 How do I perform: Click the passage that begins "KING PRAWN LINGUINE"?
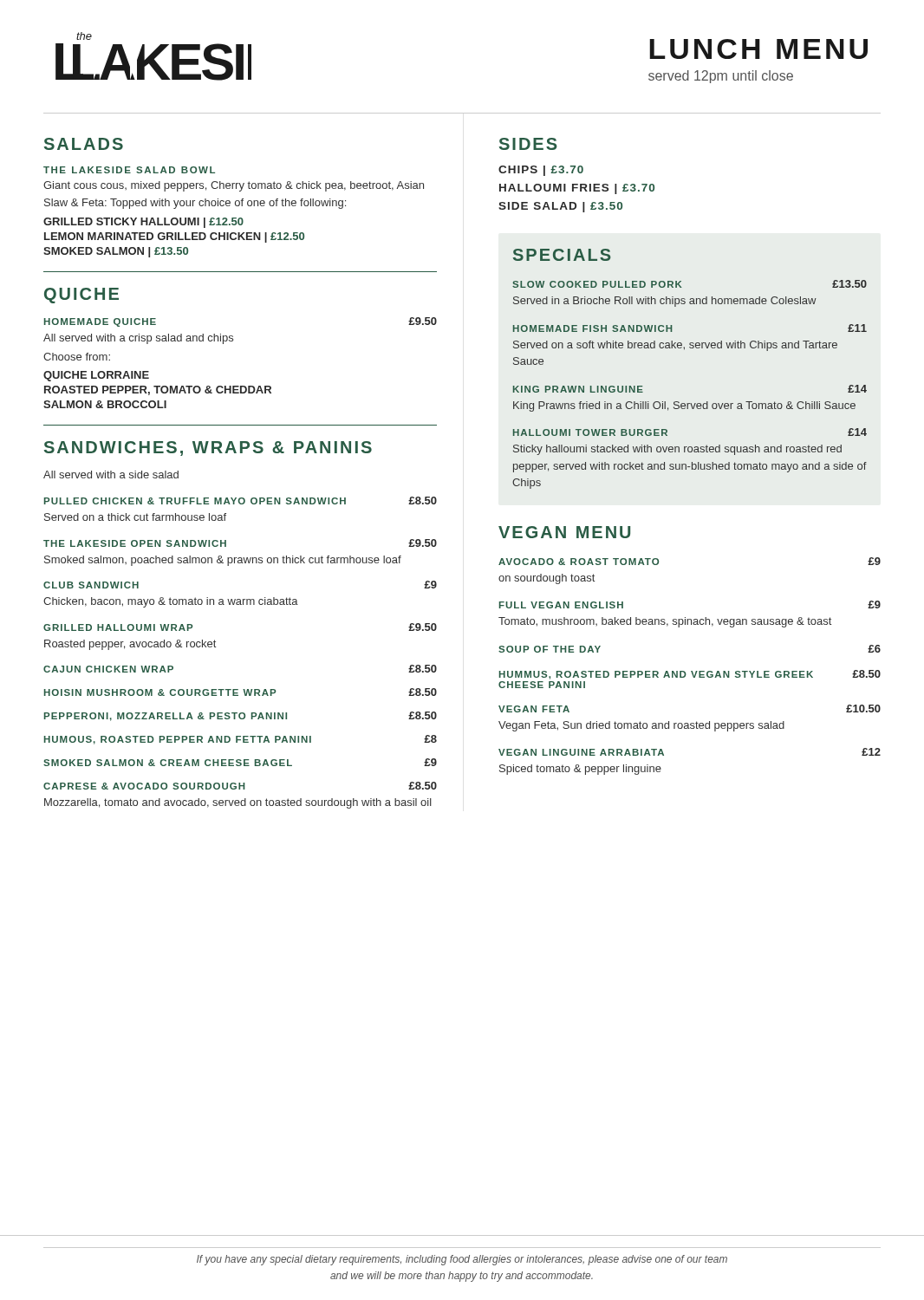tap(690, 398)
